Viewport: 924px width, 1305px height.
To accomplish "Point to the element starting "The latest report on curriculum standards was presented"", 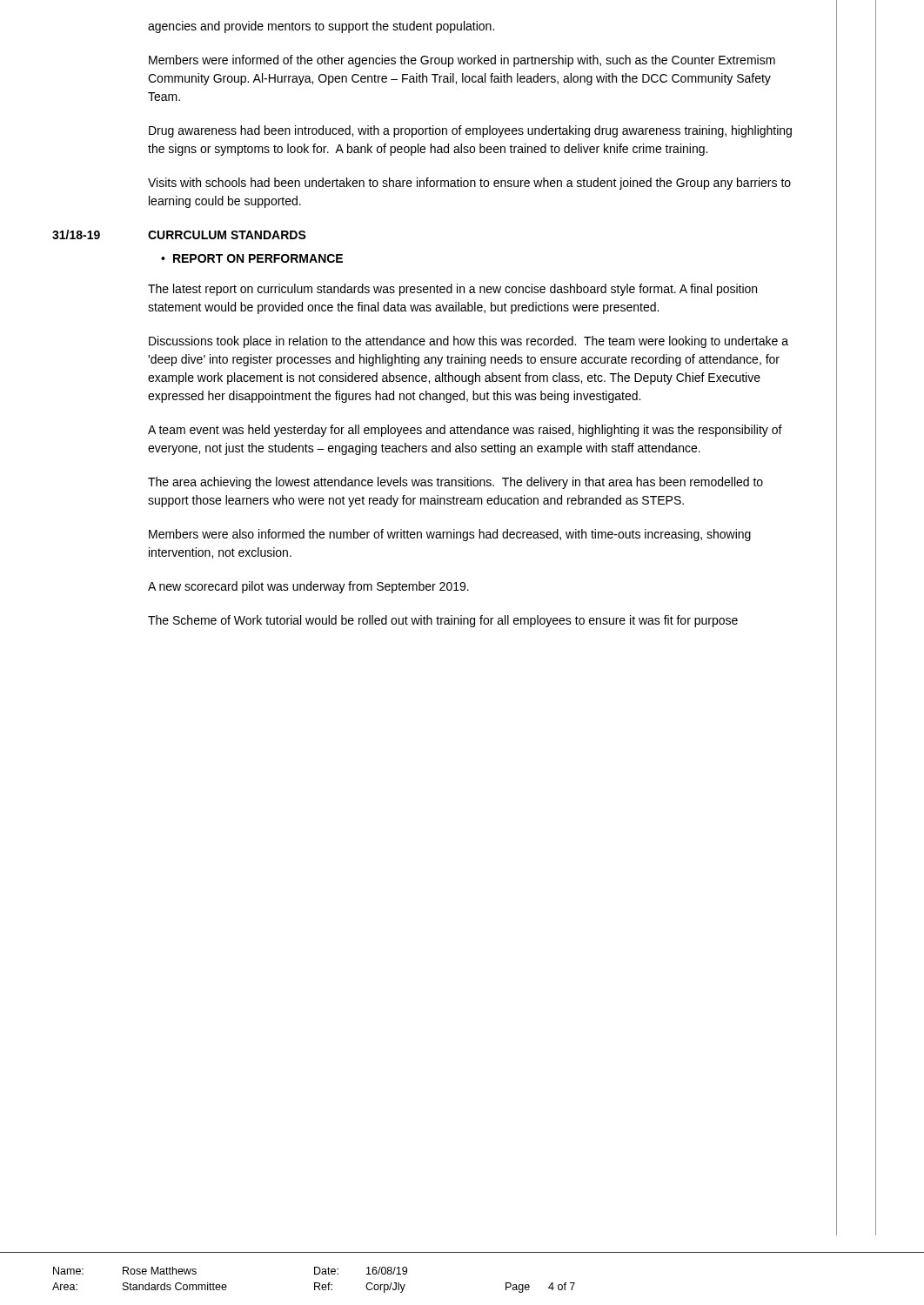I will tap(453, 298).
